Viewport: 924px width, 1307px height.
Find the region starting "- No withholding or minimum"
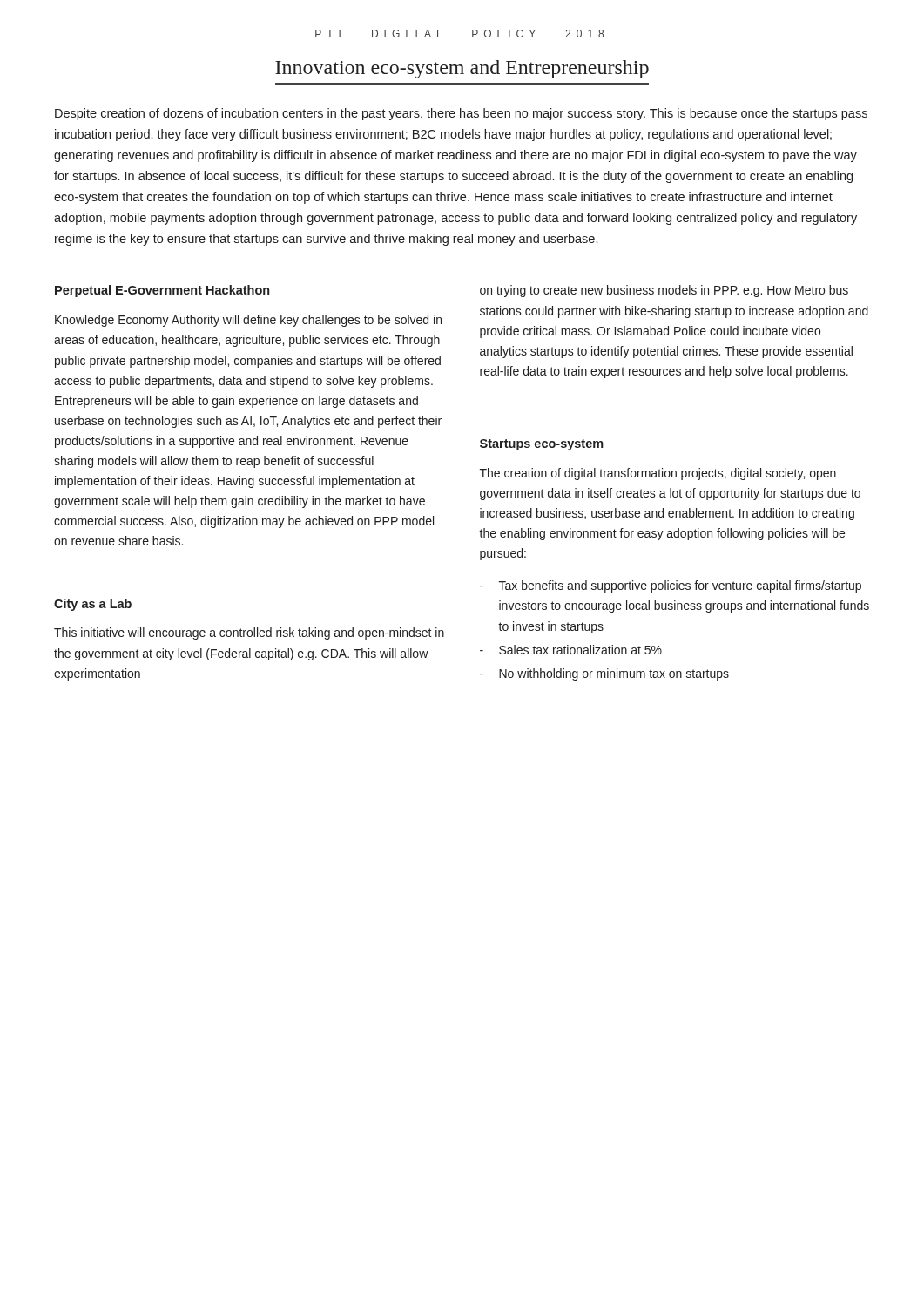click(x=675, y=674)
